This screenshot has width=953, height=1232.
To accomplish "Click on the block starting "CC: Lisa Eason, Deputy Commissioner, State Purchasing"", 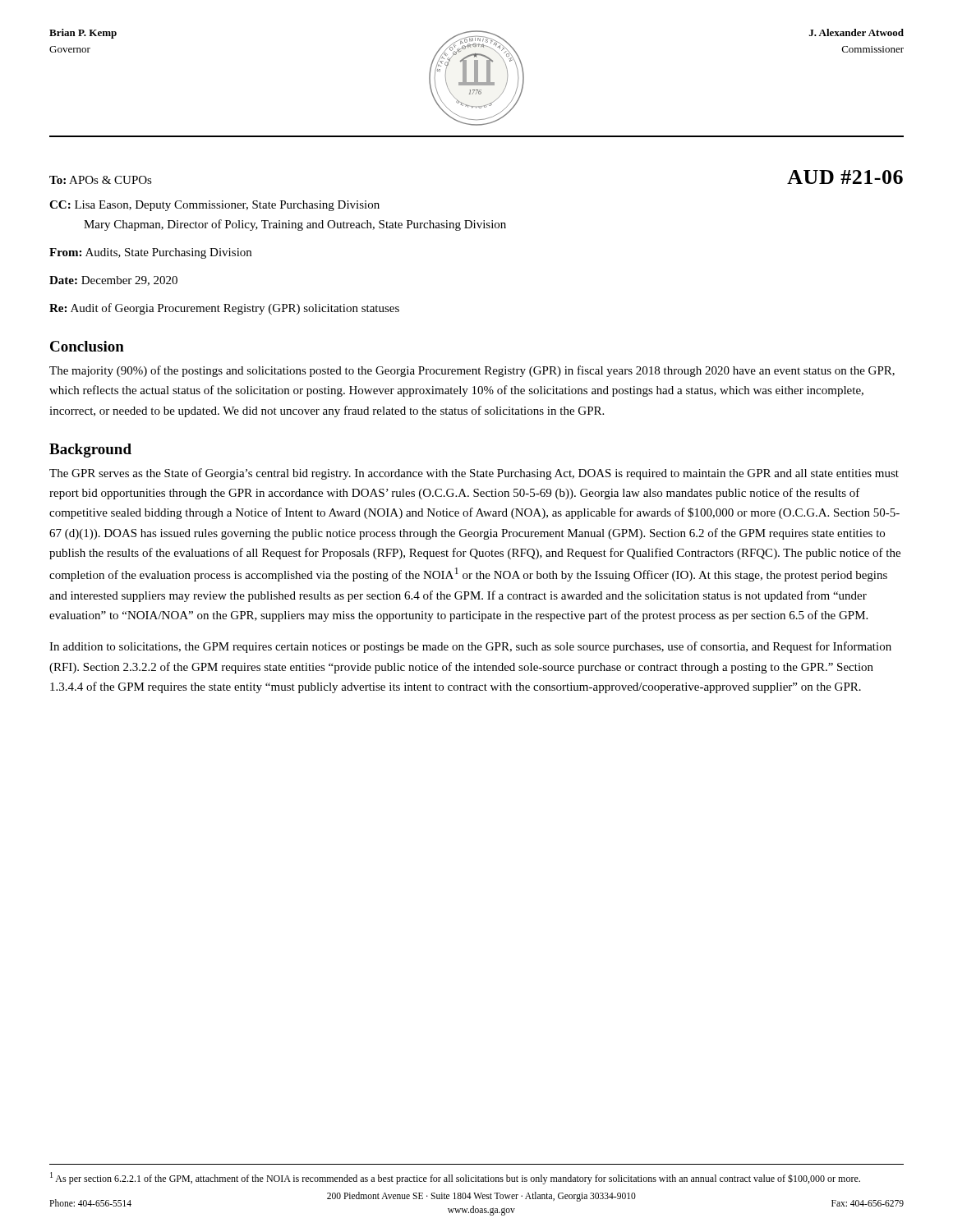I will point(278,214).
